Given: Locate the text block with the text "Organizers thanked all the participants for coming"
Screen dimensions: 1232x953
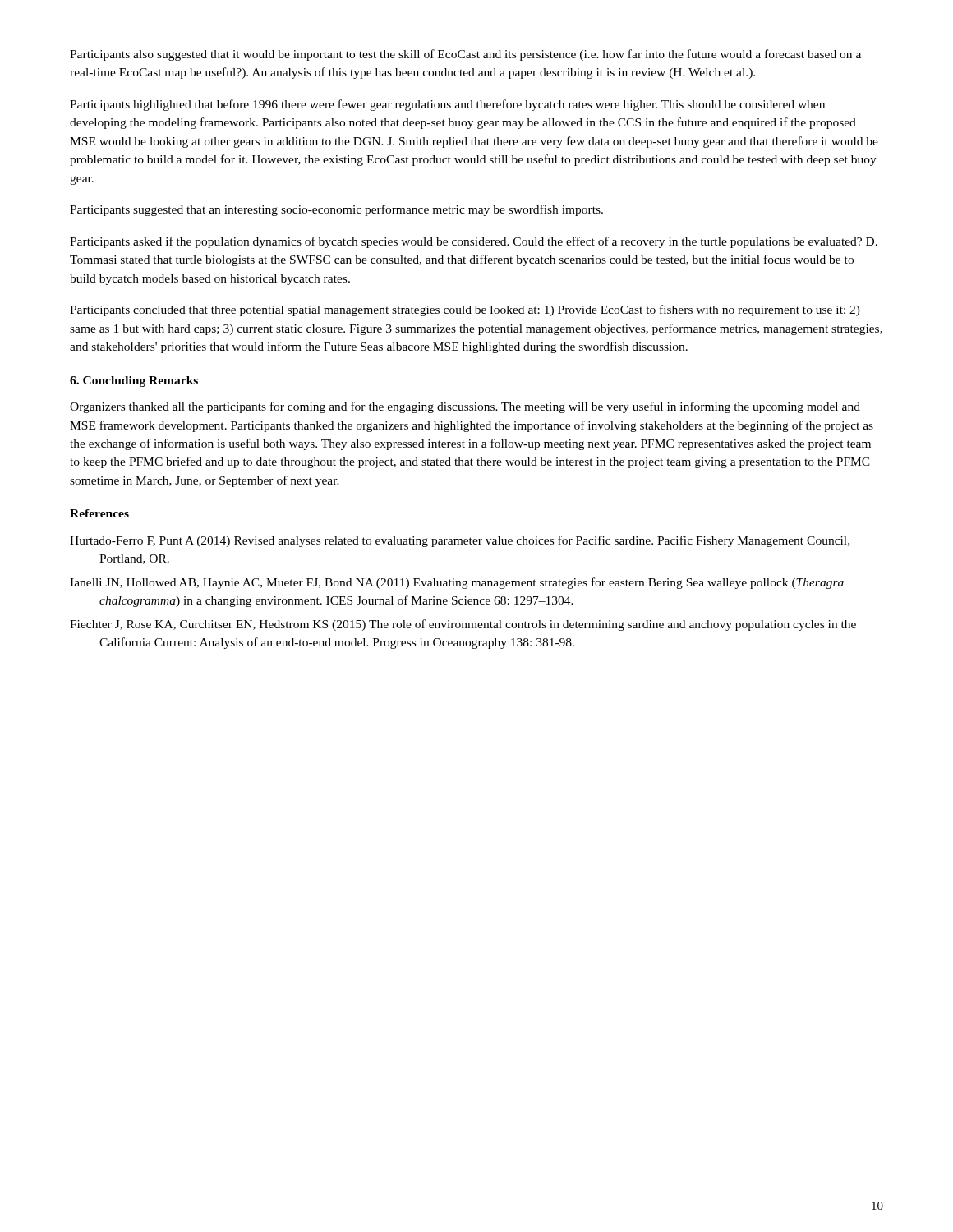Looking at the screenshot, I should click(472, 443).
